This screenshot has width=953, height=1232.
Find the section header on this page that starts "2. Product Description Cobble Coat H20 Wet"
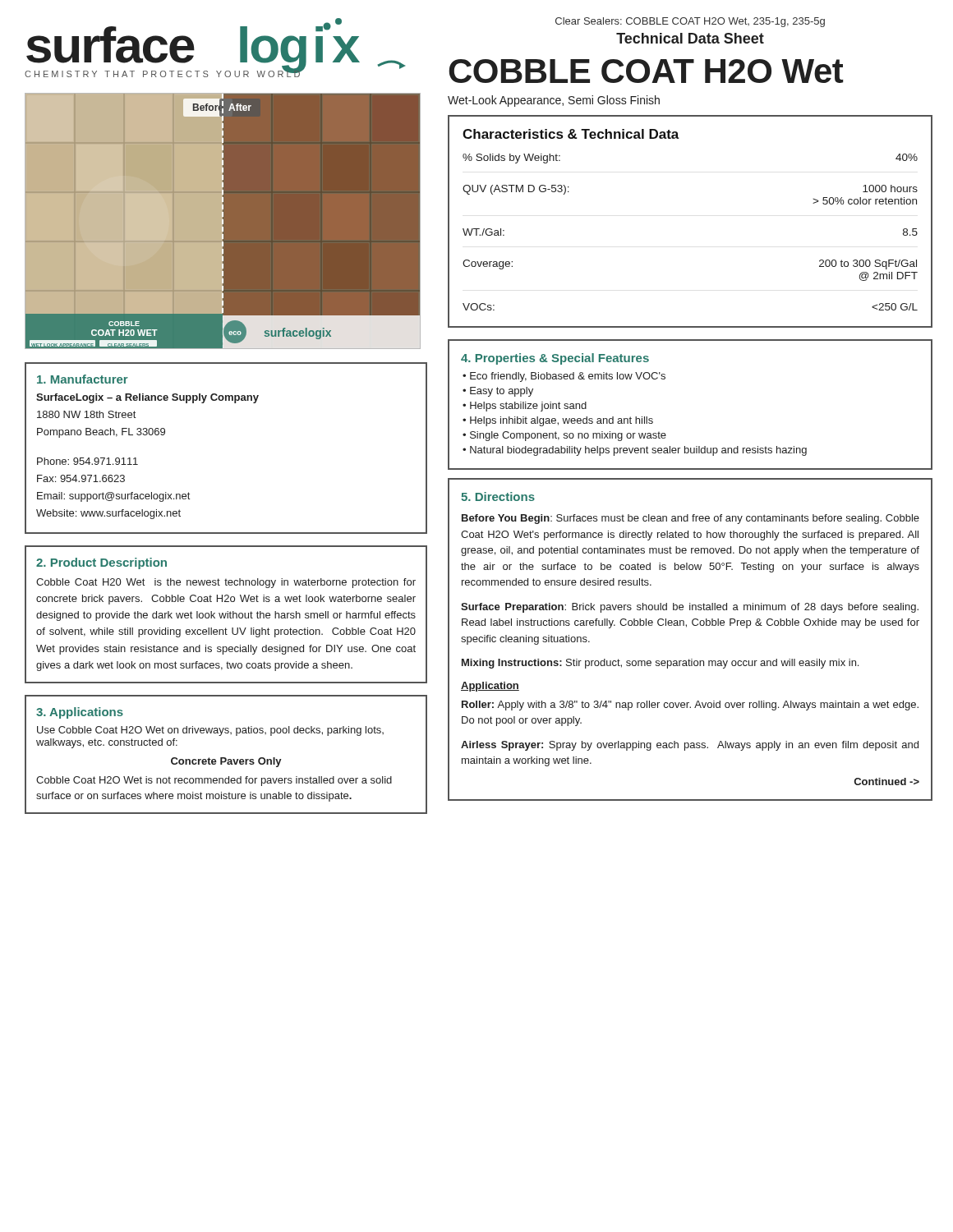pos(226,614)
